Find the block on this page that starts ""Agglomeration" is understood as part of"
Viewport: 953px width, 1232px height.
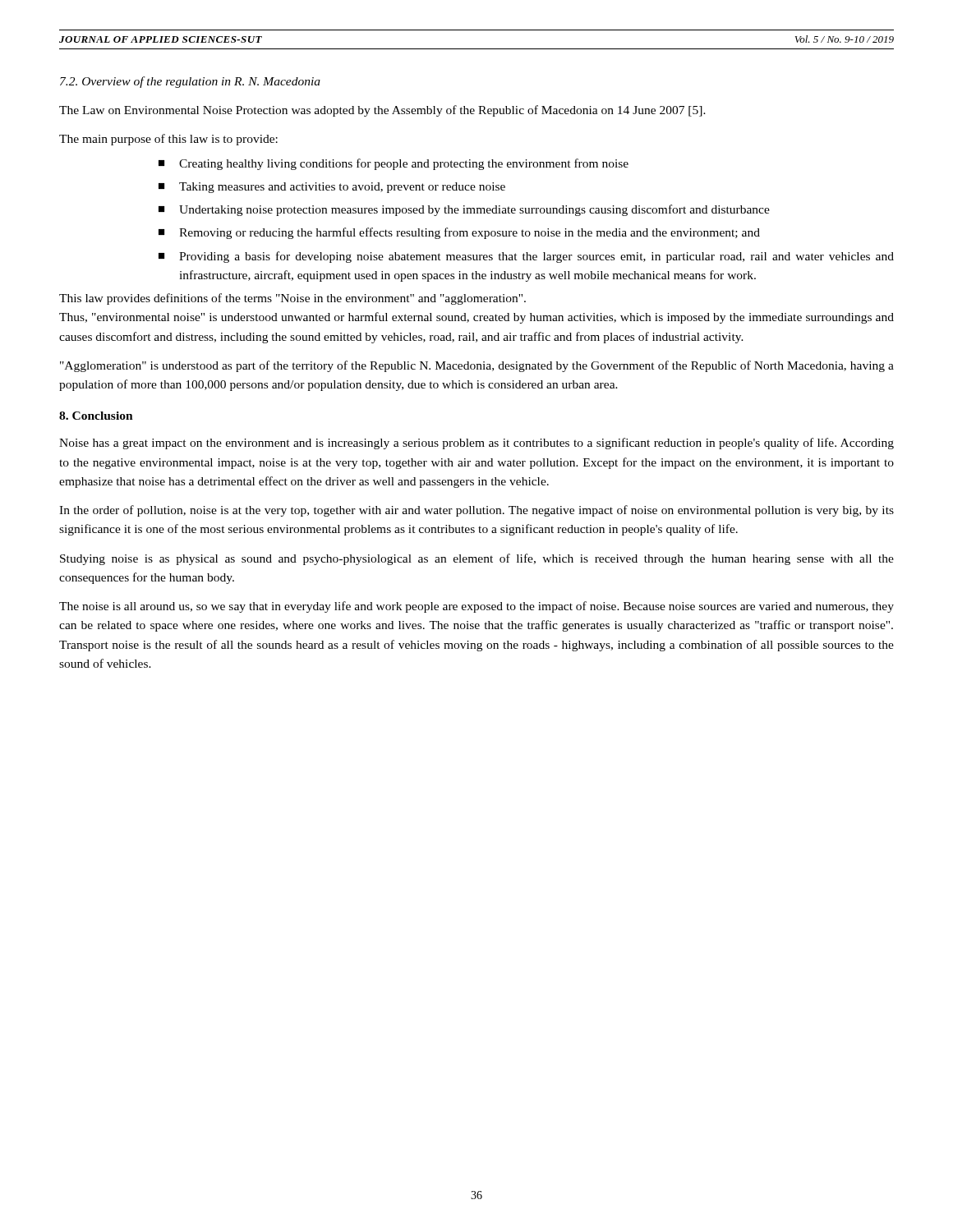click(x=476, y=374)
